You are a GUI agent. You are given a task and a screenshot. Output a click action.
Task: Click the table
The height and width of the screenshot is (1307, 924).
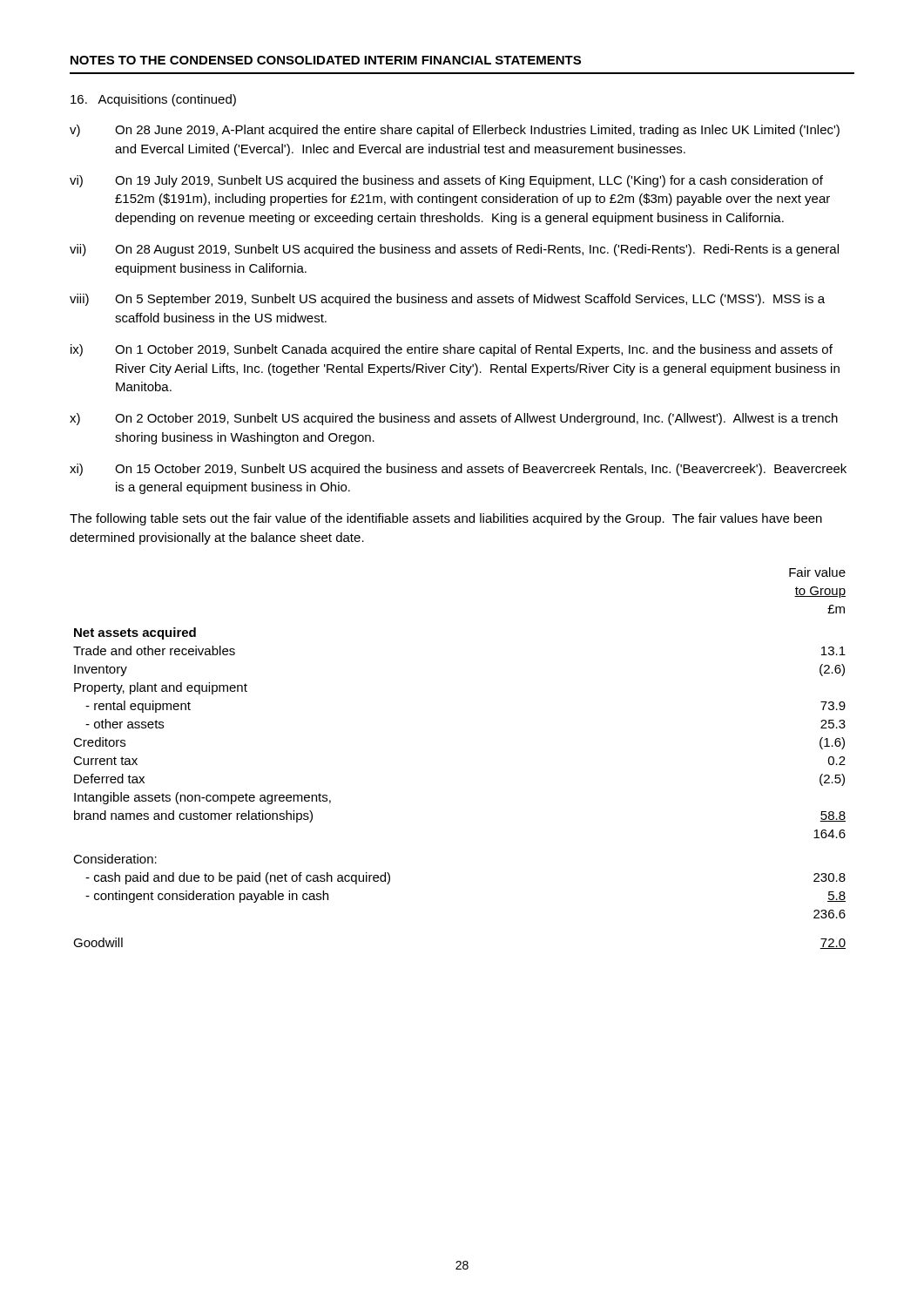[x=462, y=757]
